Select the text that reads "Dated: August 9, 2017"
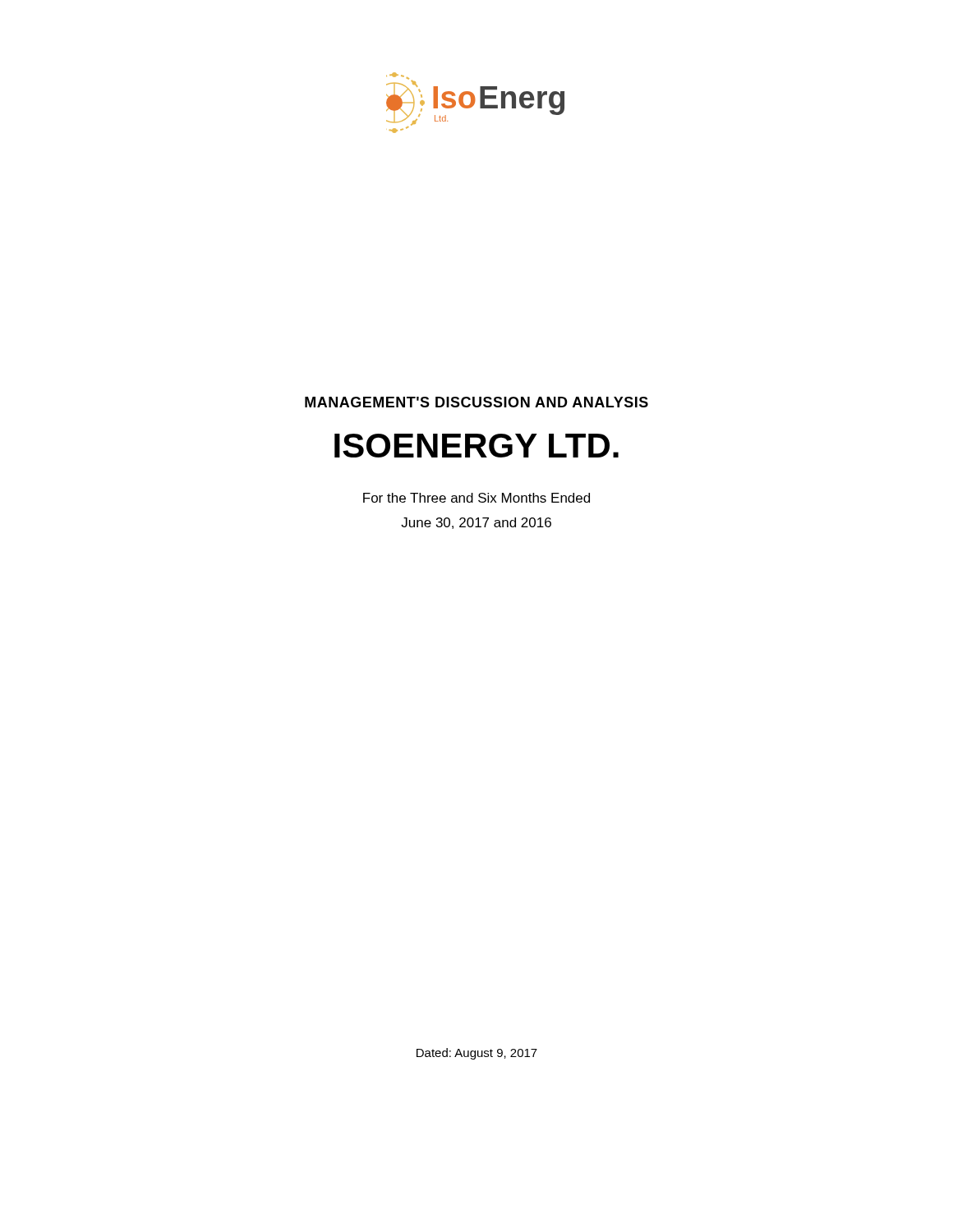Image resolution: width=953 pixels, height=1232 pixels. (476, 1053)
